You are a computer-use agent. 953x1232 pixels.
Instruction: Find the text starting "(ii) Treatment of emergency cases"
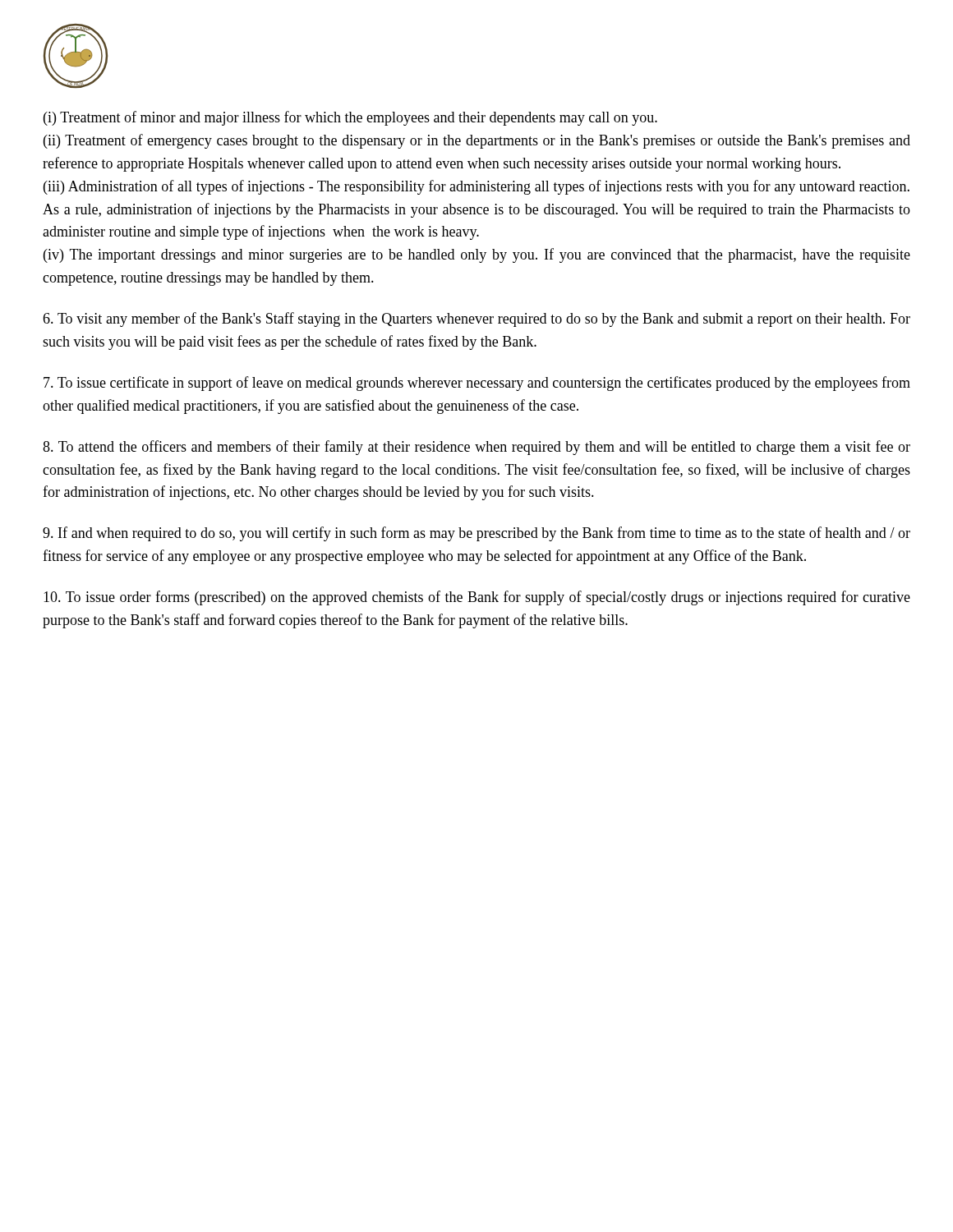476,152
